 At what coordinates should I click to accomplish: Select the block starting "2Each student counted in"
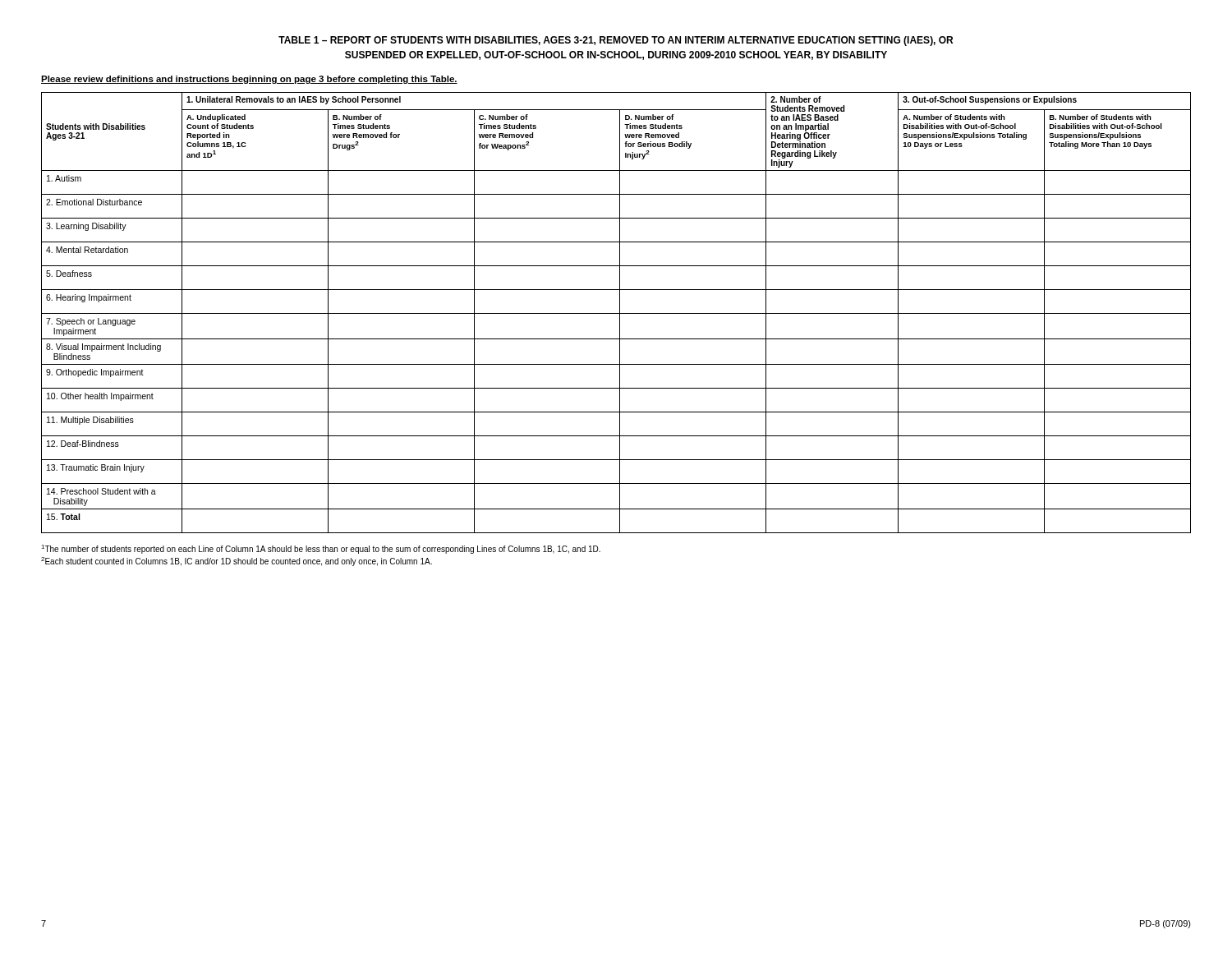click(237, 561)
